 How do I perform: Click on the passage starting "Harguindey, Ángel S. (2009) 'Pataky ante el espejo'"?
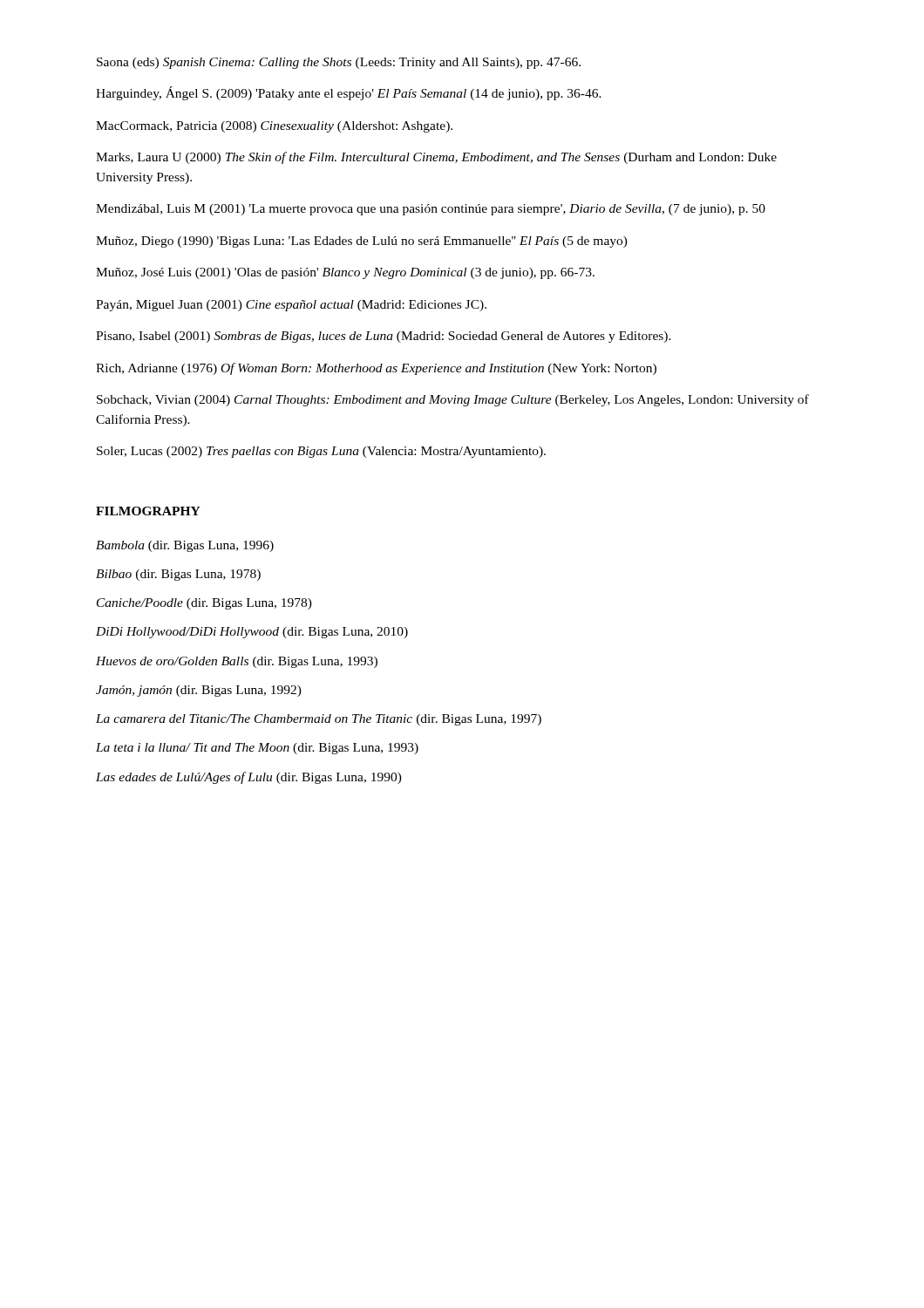pyautogui.click(x=349, y=93)
